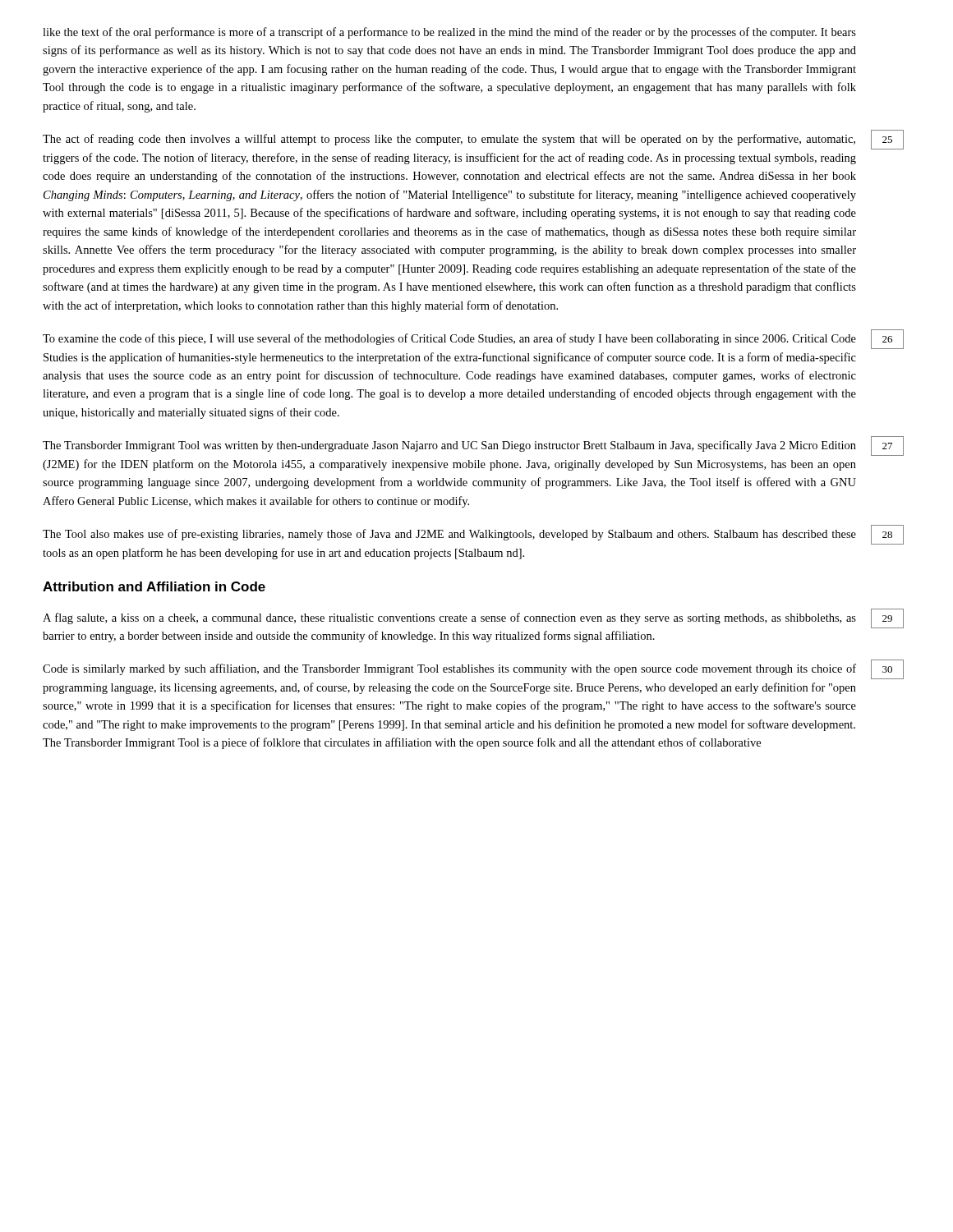
Task: Locate the passage starting "28 The Tool"
Action: (x=449, y=543)
